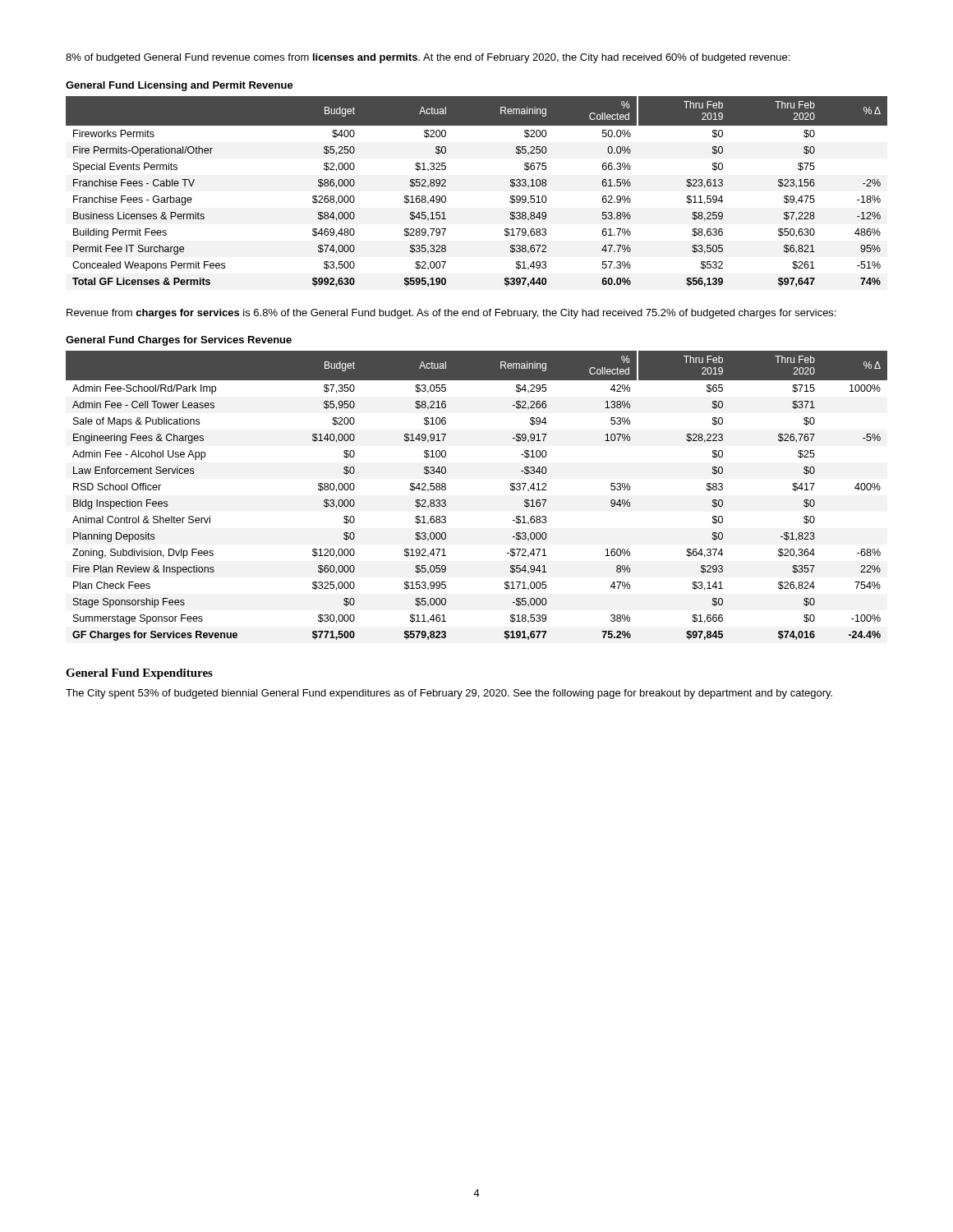Click the passage that begins "The City spent 53% of"

coord(449,693)
